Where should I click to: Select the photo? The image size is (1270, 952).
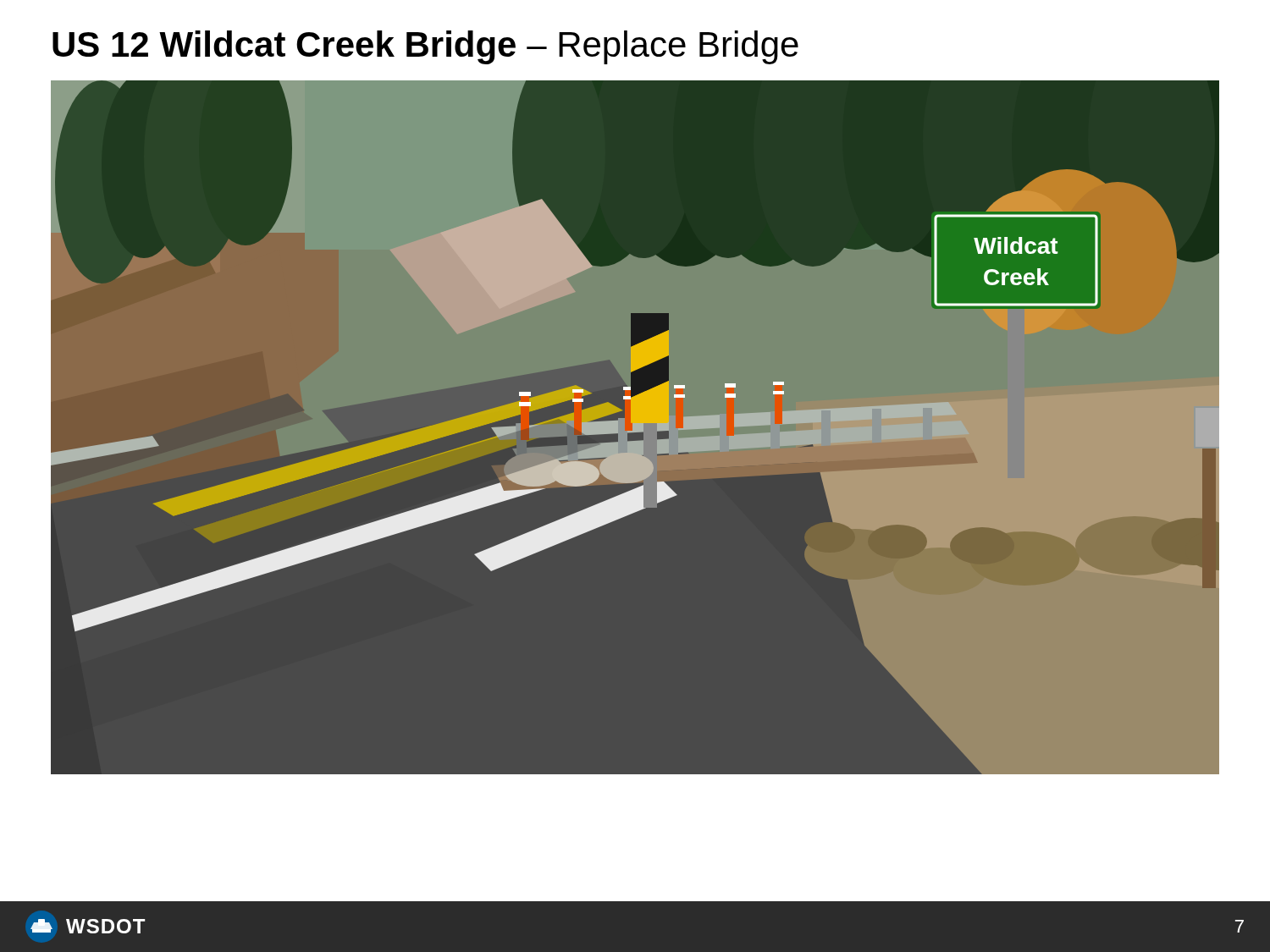coord(635,427)
